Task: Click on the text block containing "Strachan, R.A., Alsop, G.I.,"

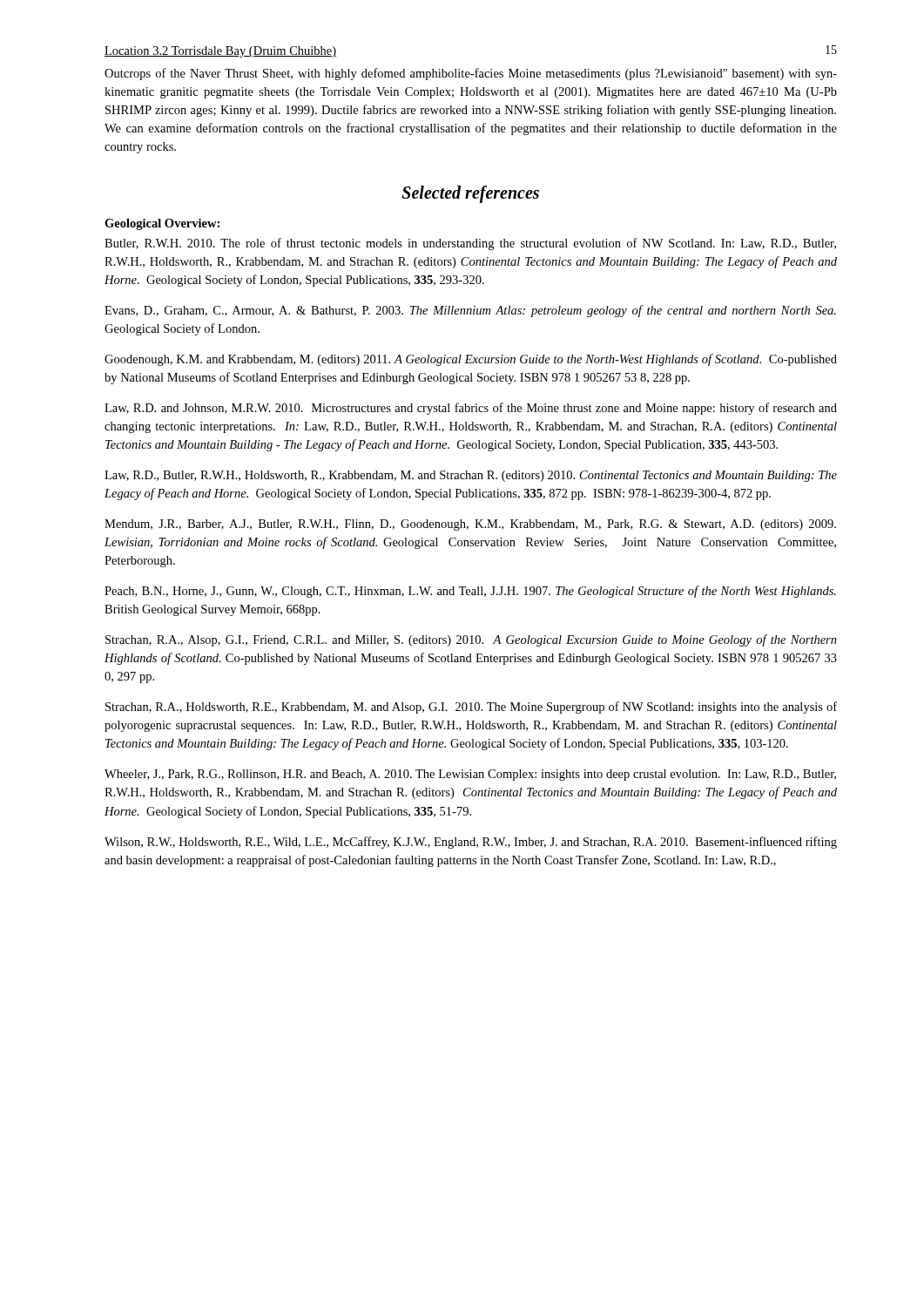Action: [471, 658]
